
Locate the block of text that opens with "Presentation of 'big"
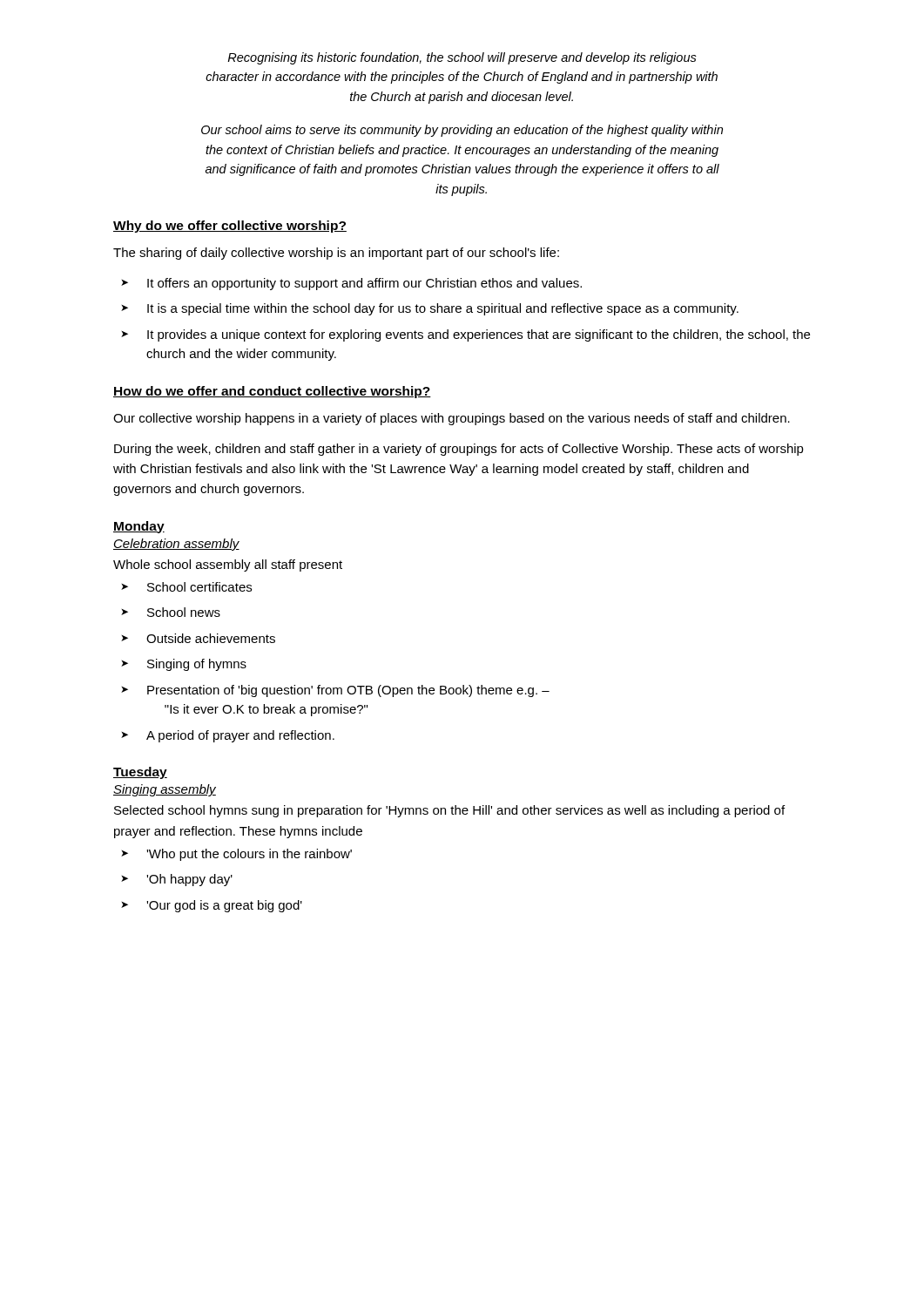pos(348,699)
